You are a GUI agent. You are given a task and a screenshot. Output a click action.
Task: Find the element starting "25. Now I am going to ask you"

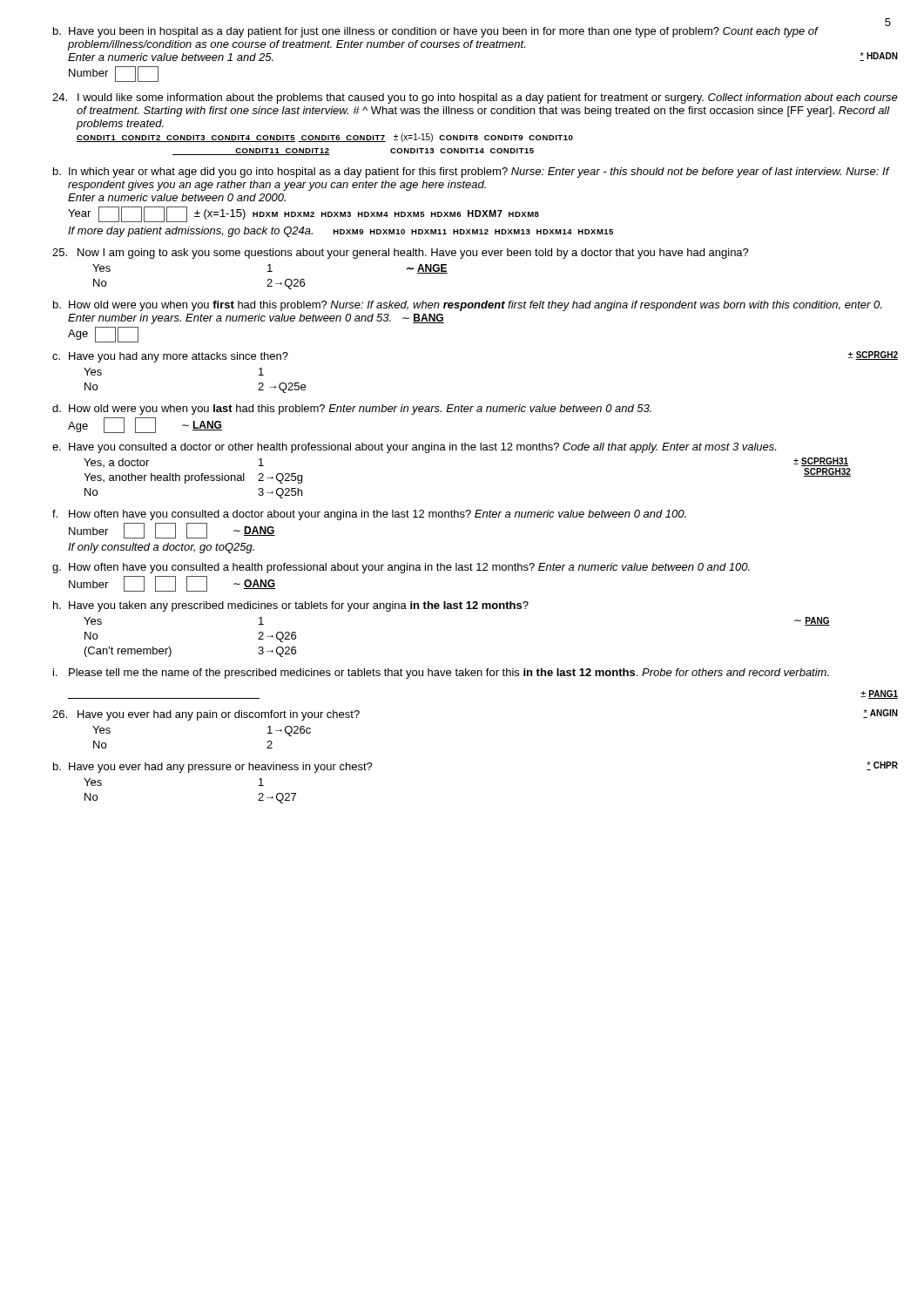[401, 254]
